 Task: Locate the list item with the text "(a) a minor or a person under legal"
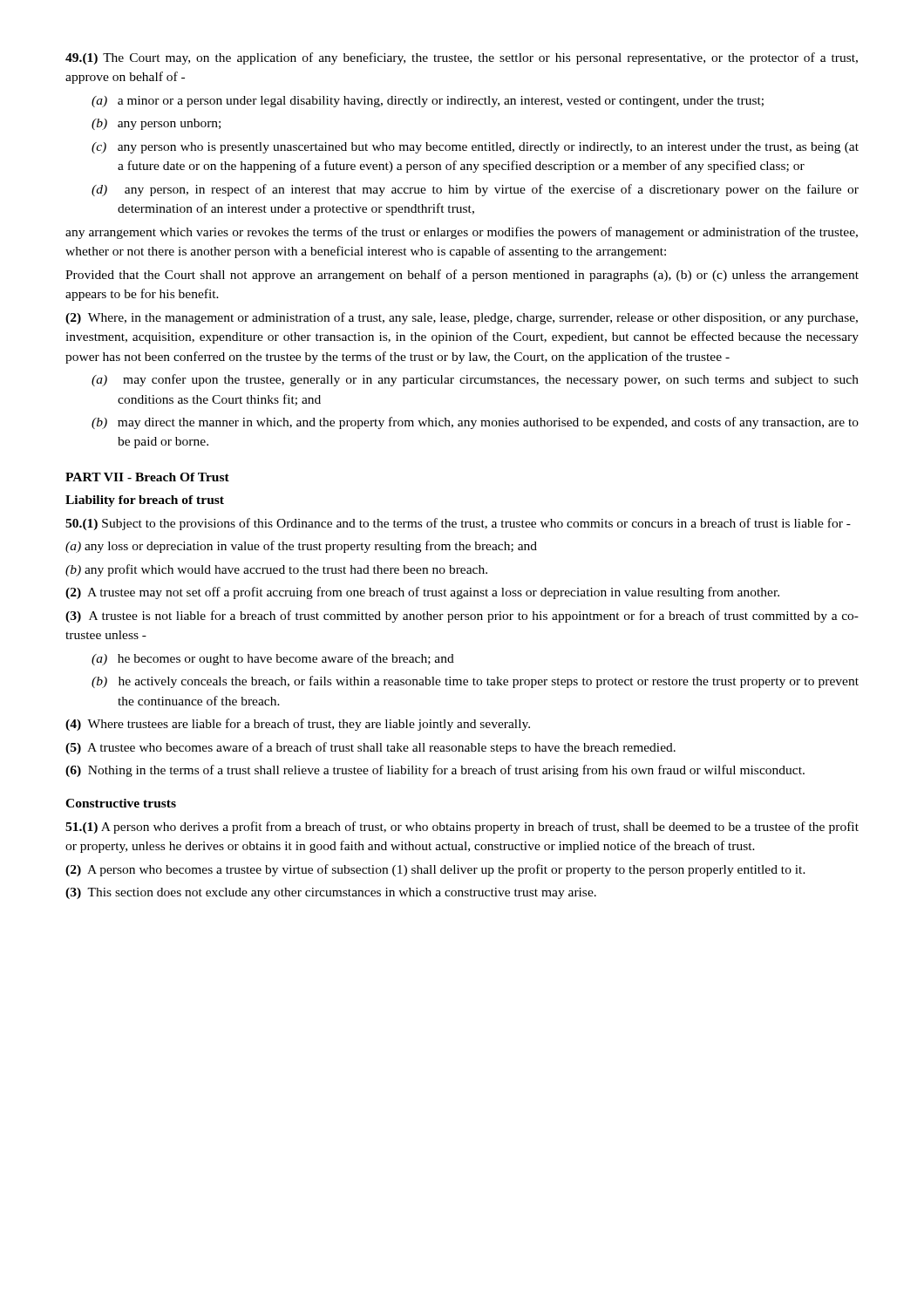coord(462,100)
